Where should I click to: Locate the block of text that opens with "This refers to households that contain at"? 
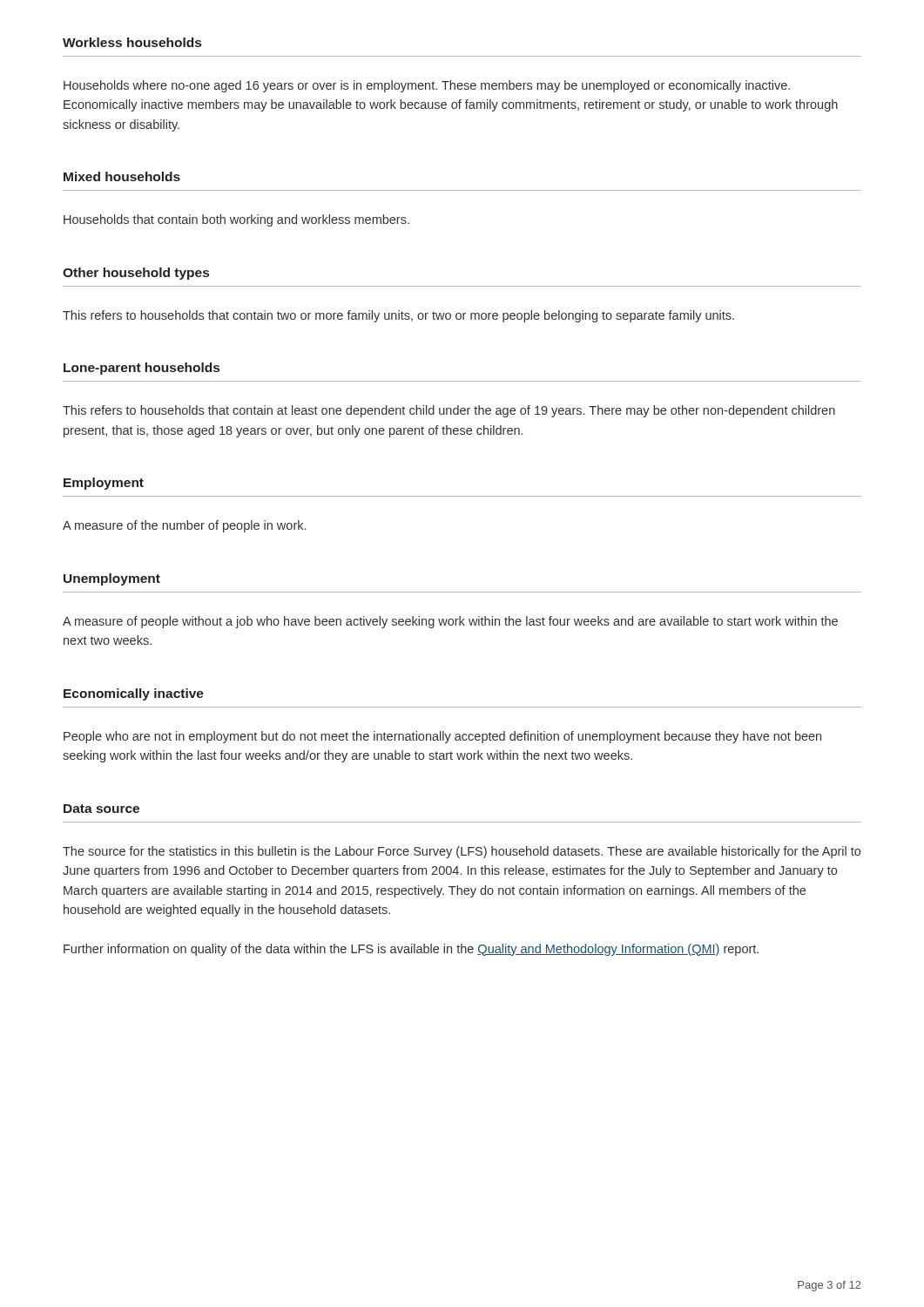449,420
